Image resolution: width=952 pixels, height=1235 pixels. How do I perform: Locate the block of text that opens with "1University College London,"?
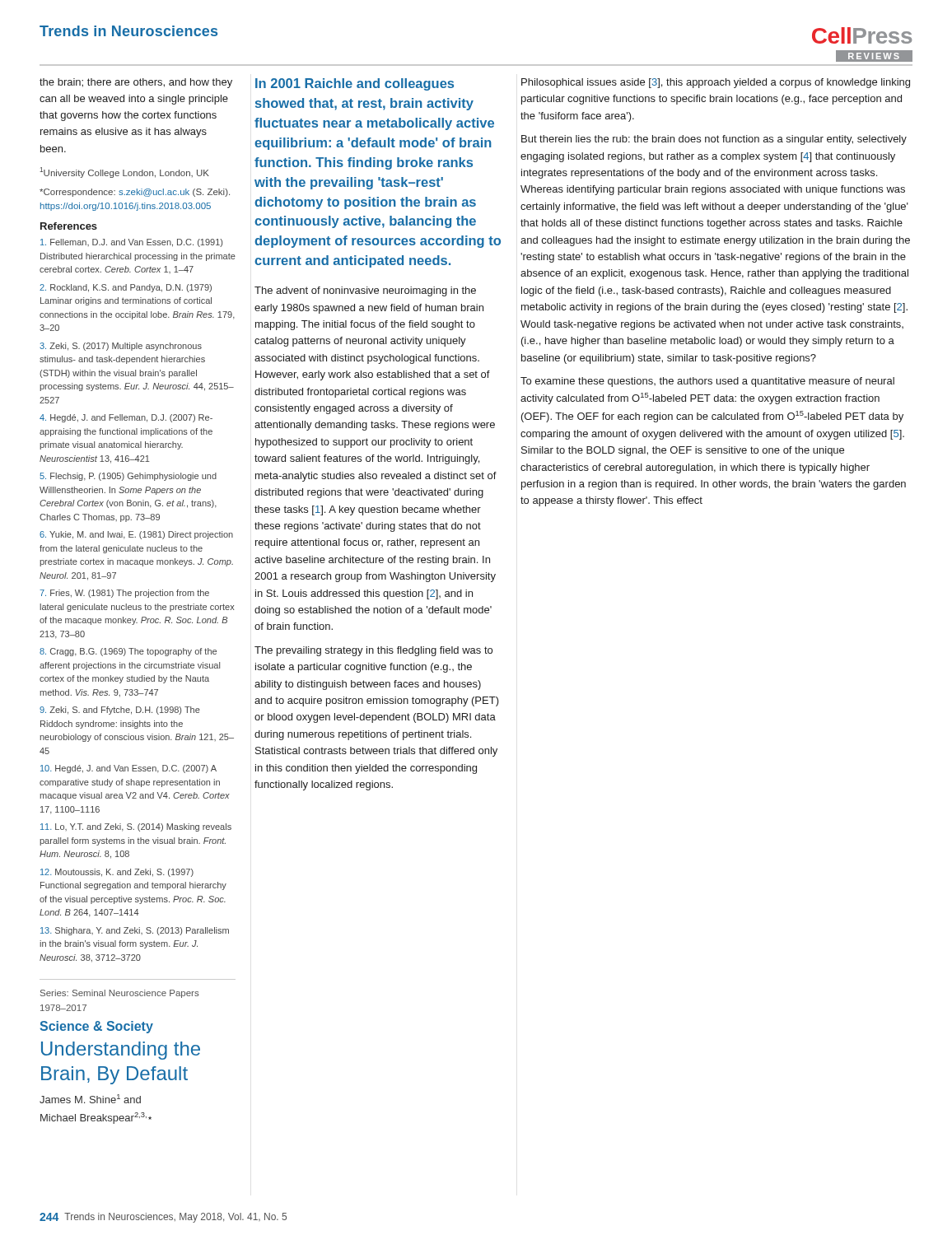pos(124,172)
